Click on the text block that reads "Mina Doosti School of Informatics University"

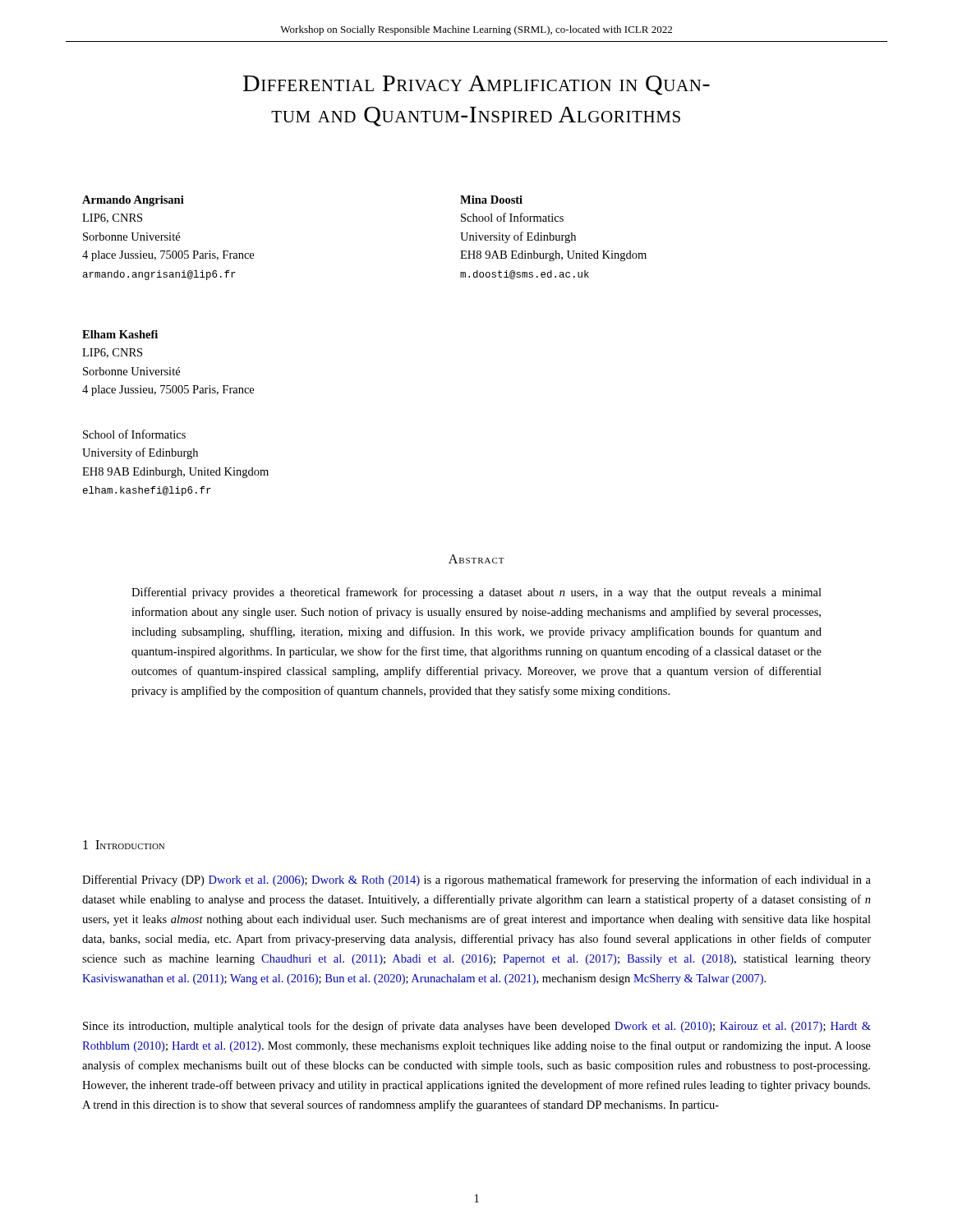tap(491, 200)
